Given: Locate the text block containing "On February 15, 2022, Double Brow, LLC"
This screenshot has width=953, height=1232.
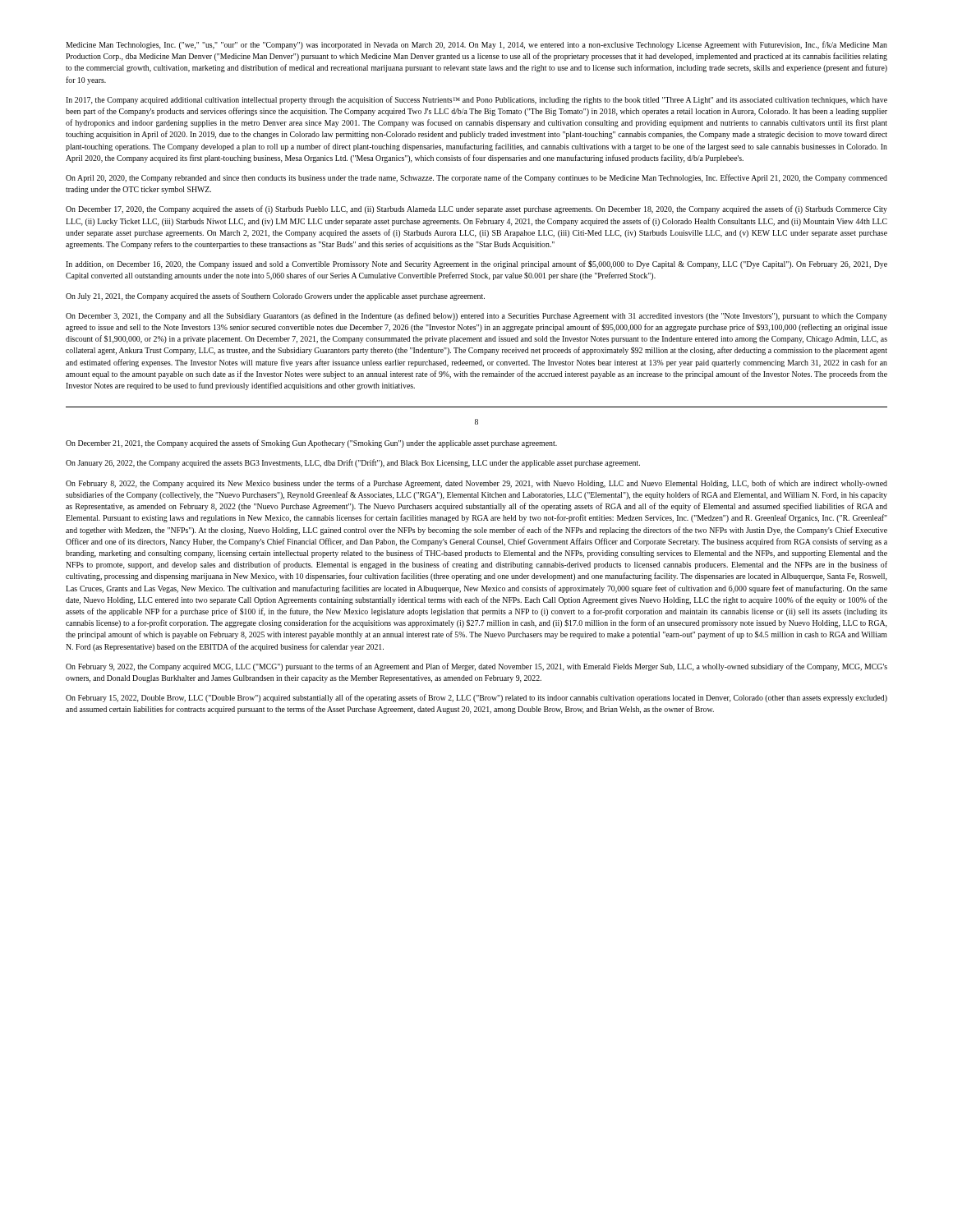Looking at the screenshot, I should [x=476, y=704].
